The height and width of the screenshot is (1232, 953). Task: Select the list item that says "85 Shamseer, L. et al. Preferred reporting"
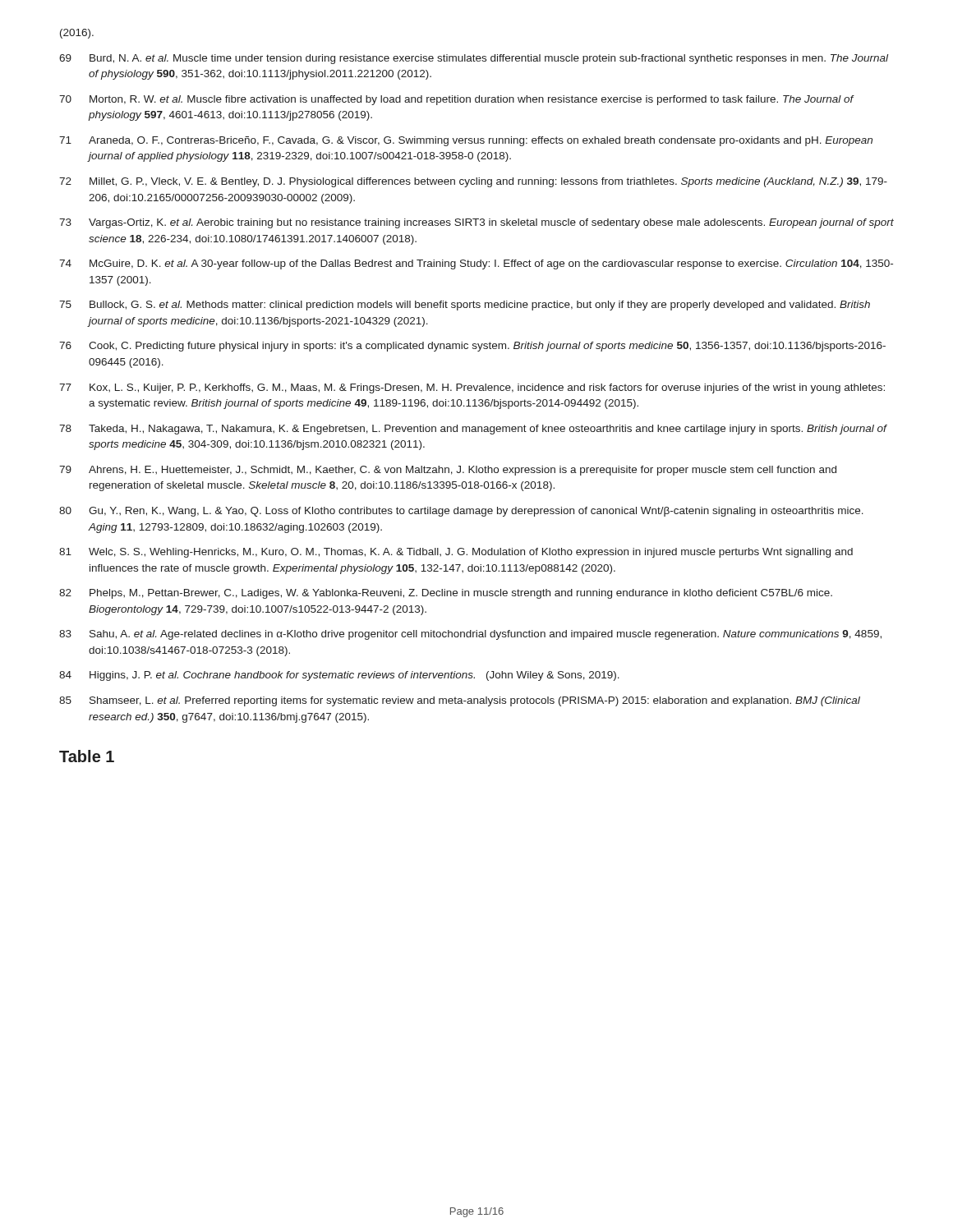pyautogui.click(x=476, y=708)
